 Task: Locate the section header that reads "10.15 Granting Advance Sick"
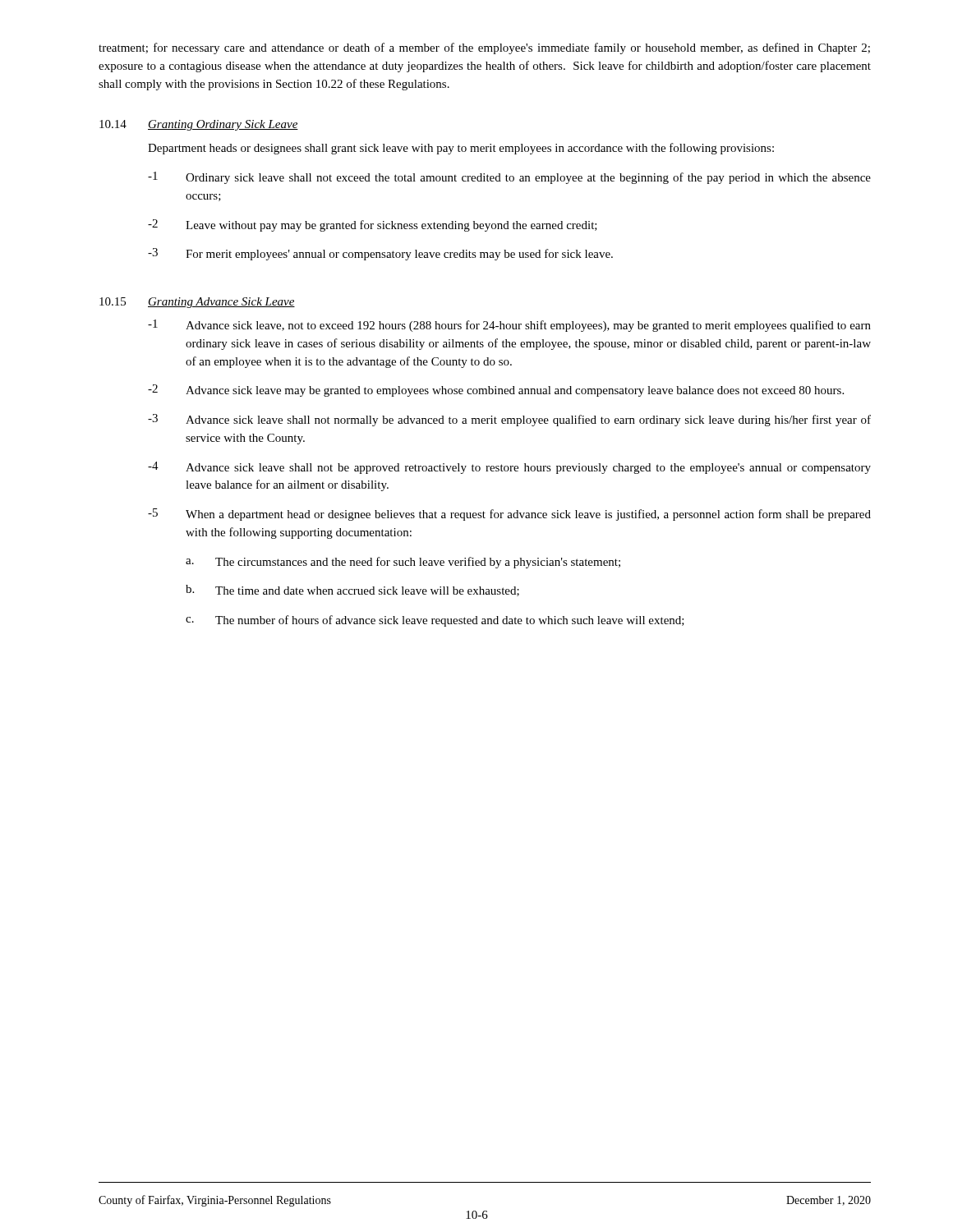click(x=197, y=302)
